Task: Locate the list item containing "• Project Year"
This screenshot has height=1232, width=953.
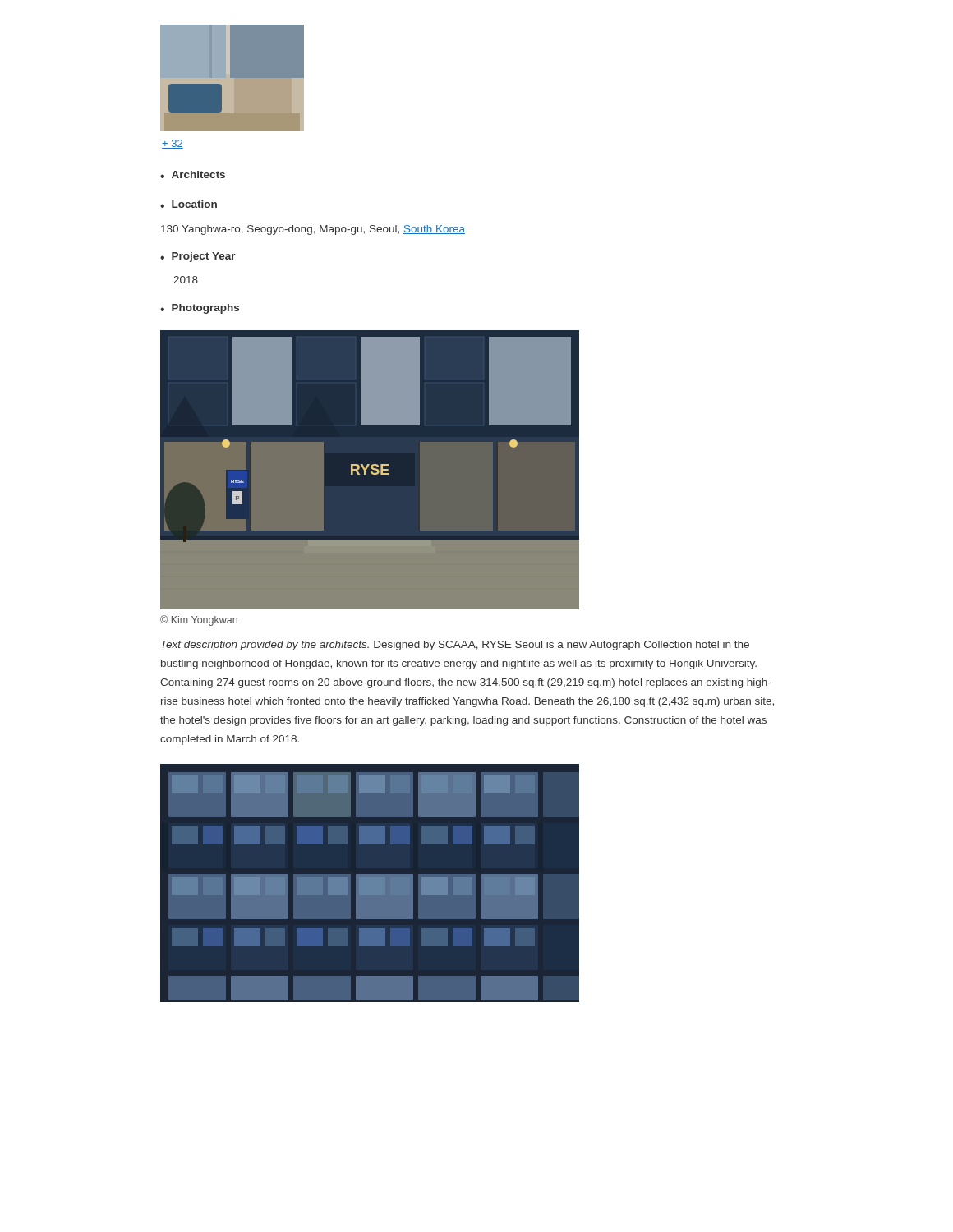Action: click(x=198, y=258)
